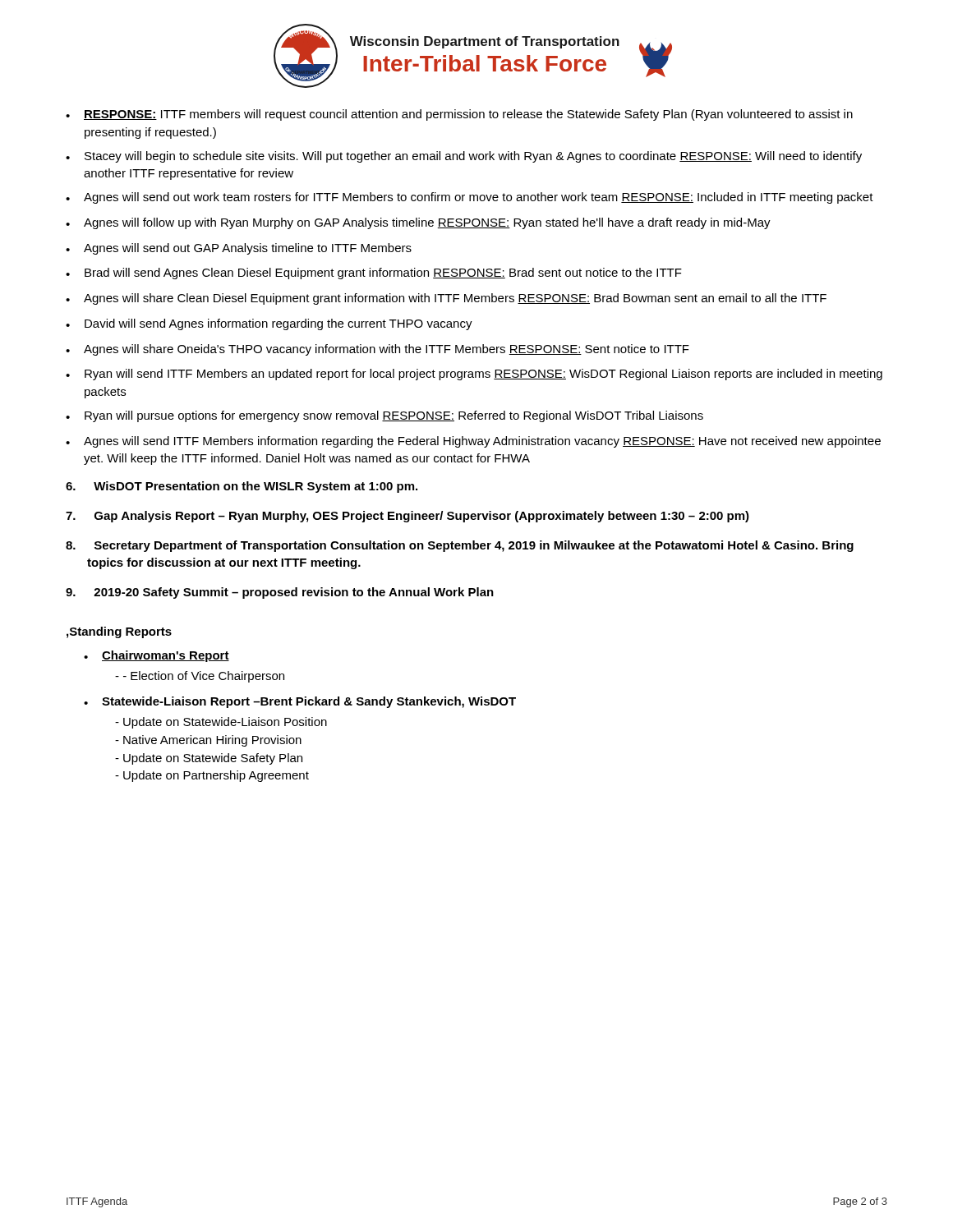The width and height of the screenshot is (953, 1232).
Task: Click on the logo
Action: [x=476, y=48]
